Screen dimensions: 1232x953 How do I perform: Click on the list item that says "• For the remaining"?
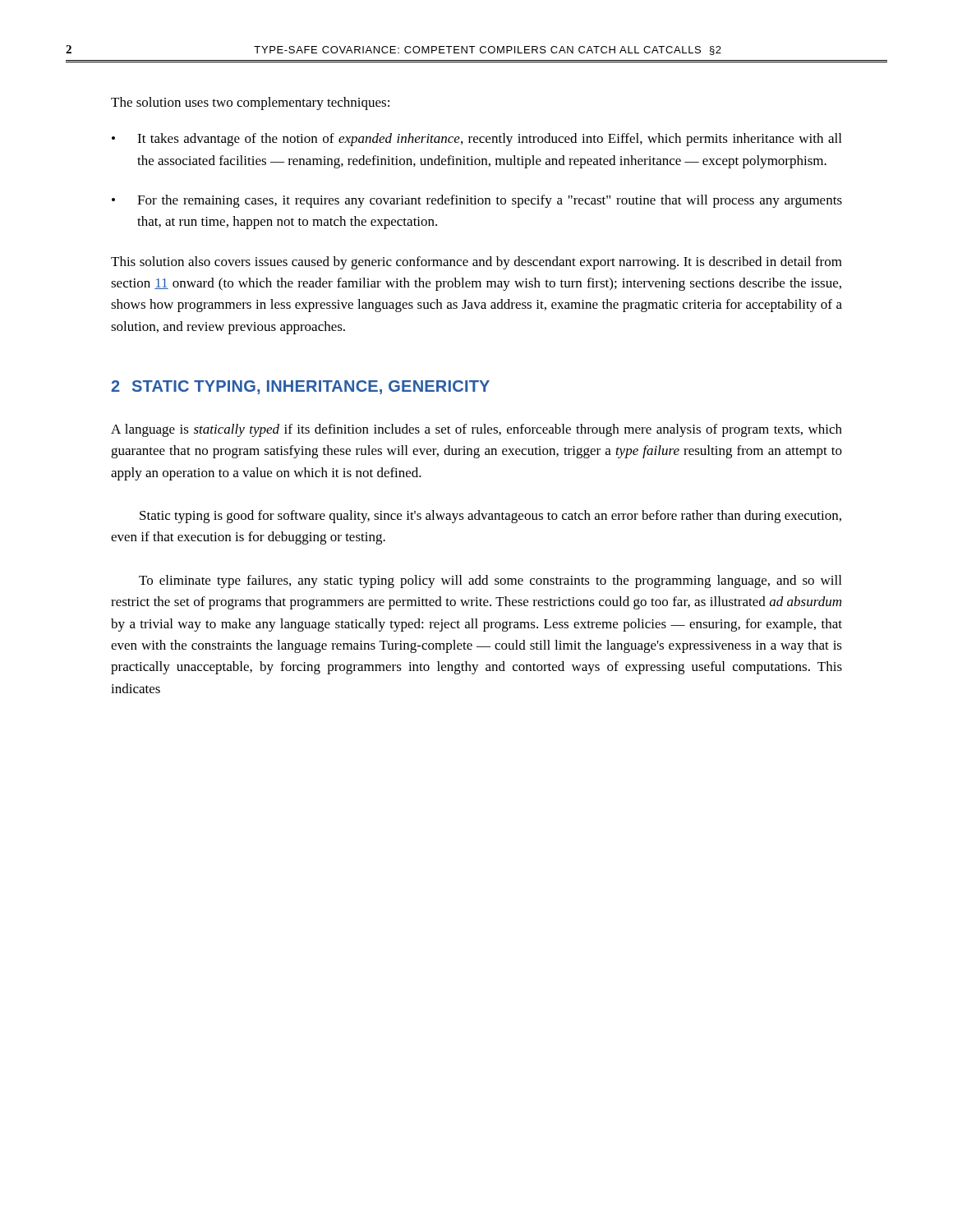click(x=476, y=211)
